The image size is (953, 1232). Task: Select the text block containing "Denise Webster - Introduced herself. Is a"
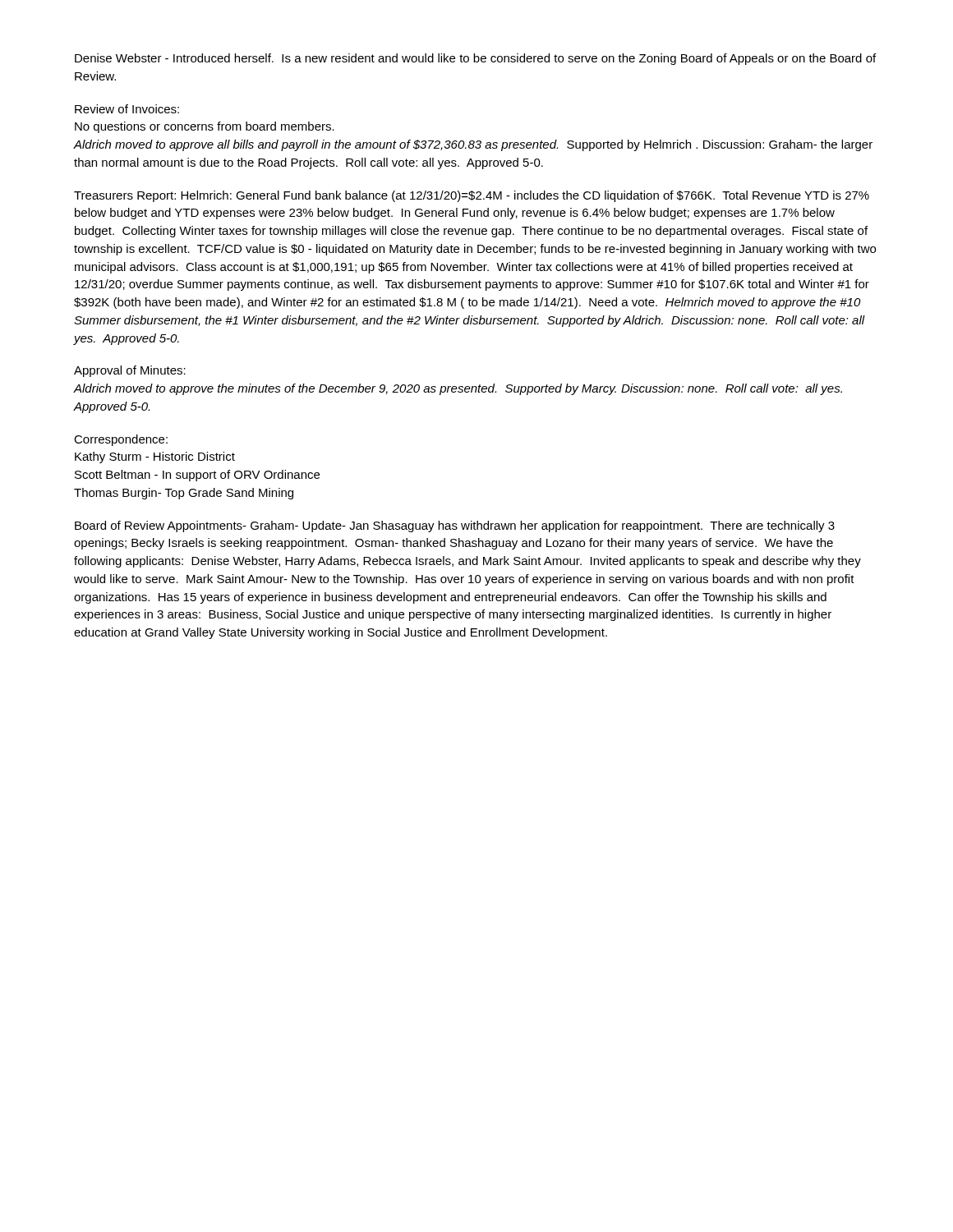pyautogui.click(x=475, y=67)
